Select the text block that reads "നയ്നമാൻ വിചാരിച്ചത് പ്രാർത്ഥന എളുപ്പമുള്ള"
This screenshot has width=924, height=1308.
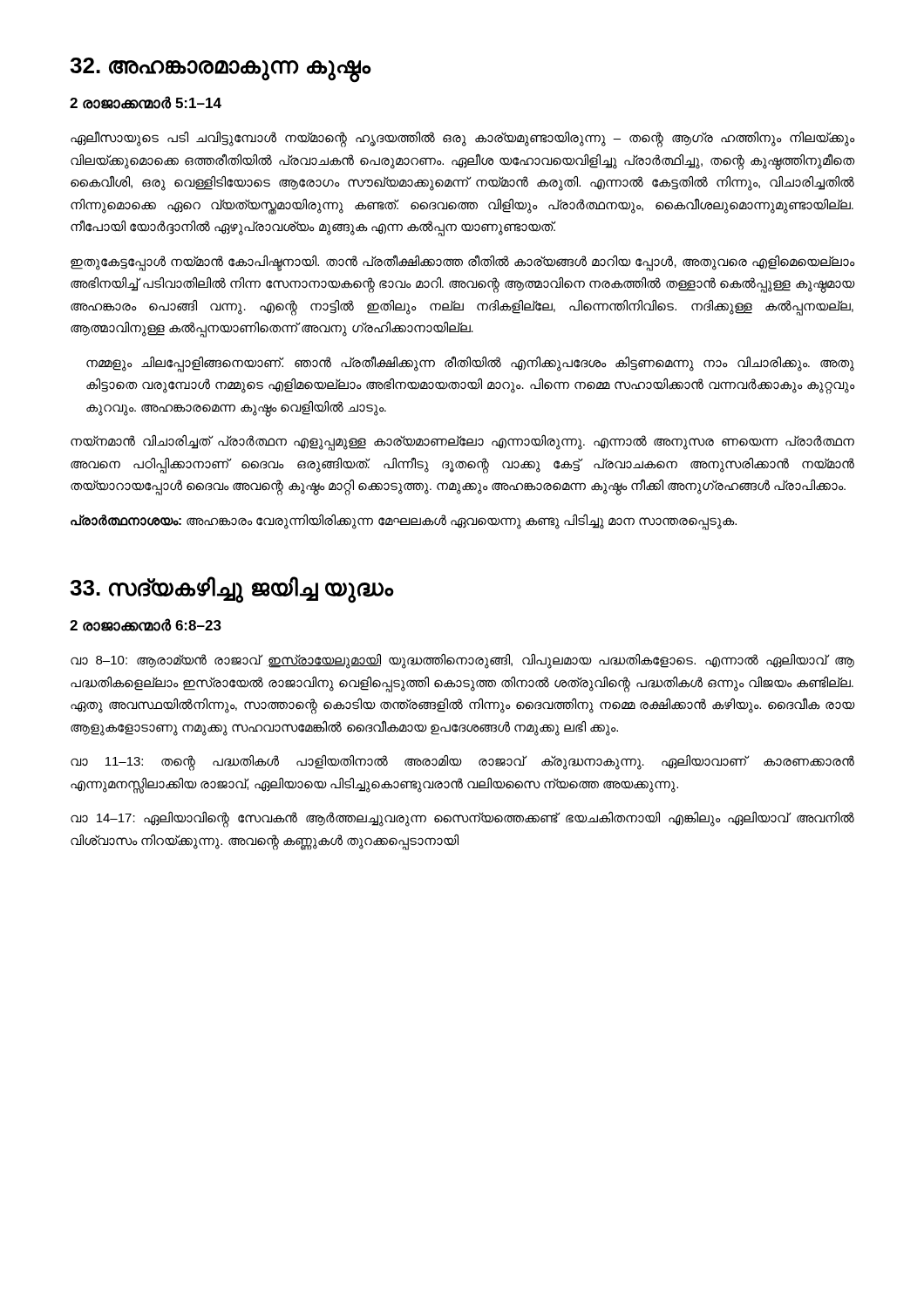(462, 463)
